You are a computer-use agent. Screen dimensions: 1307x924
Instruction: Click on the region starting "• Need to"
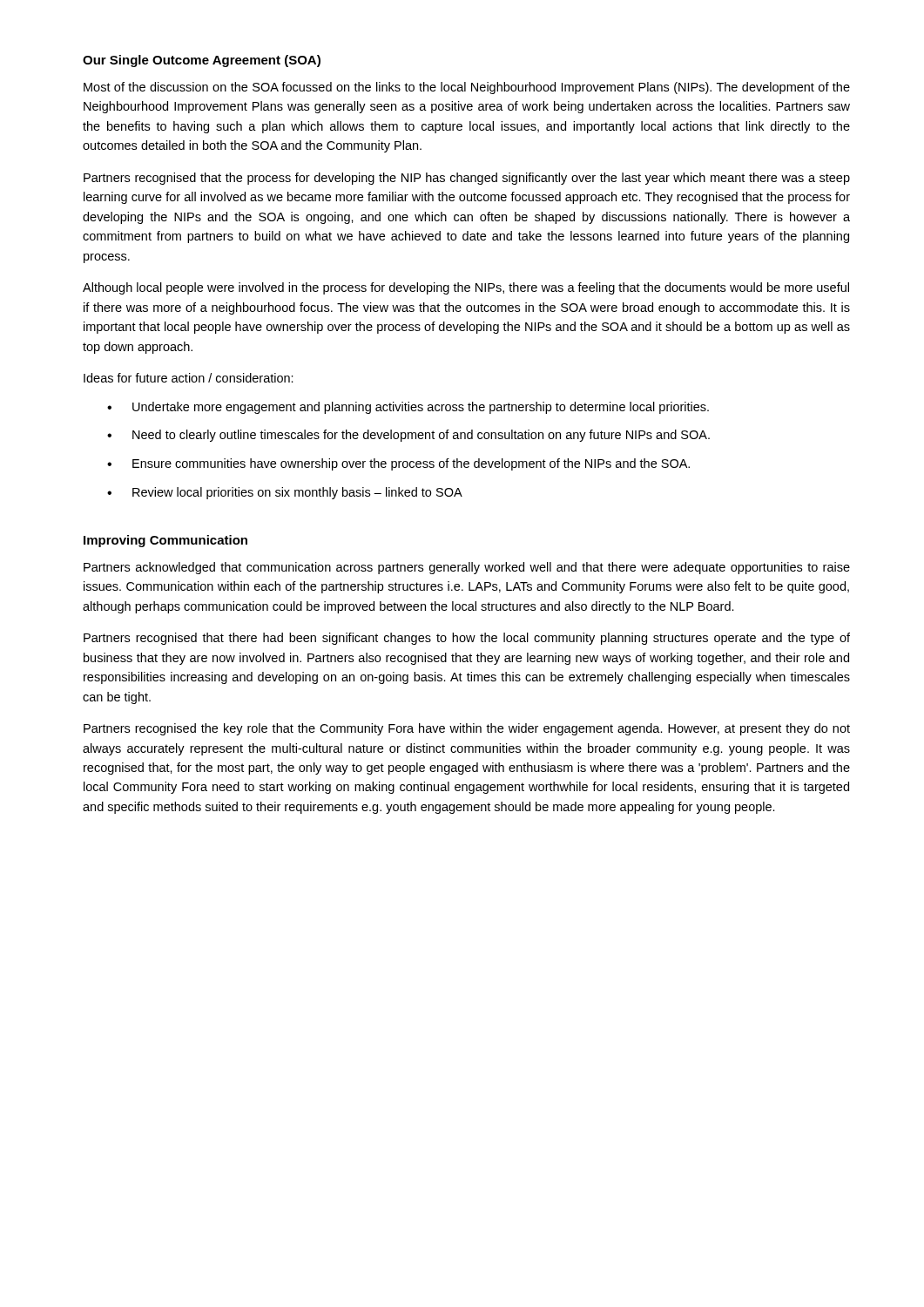pos(479,436)
